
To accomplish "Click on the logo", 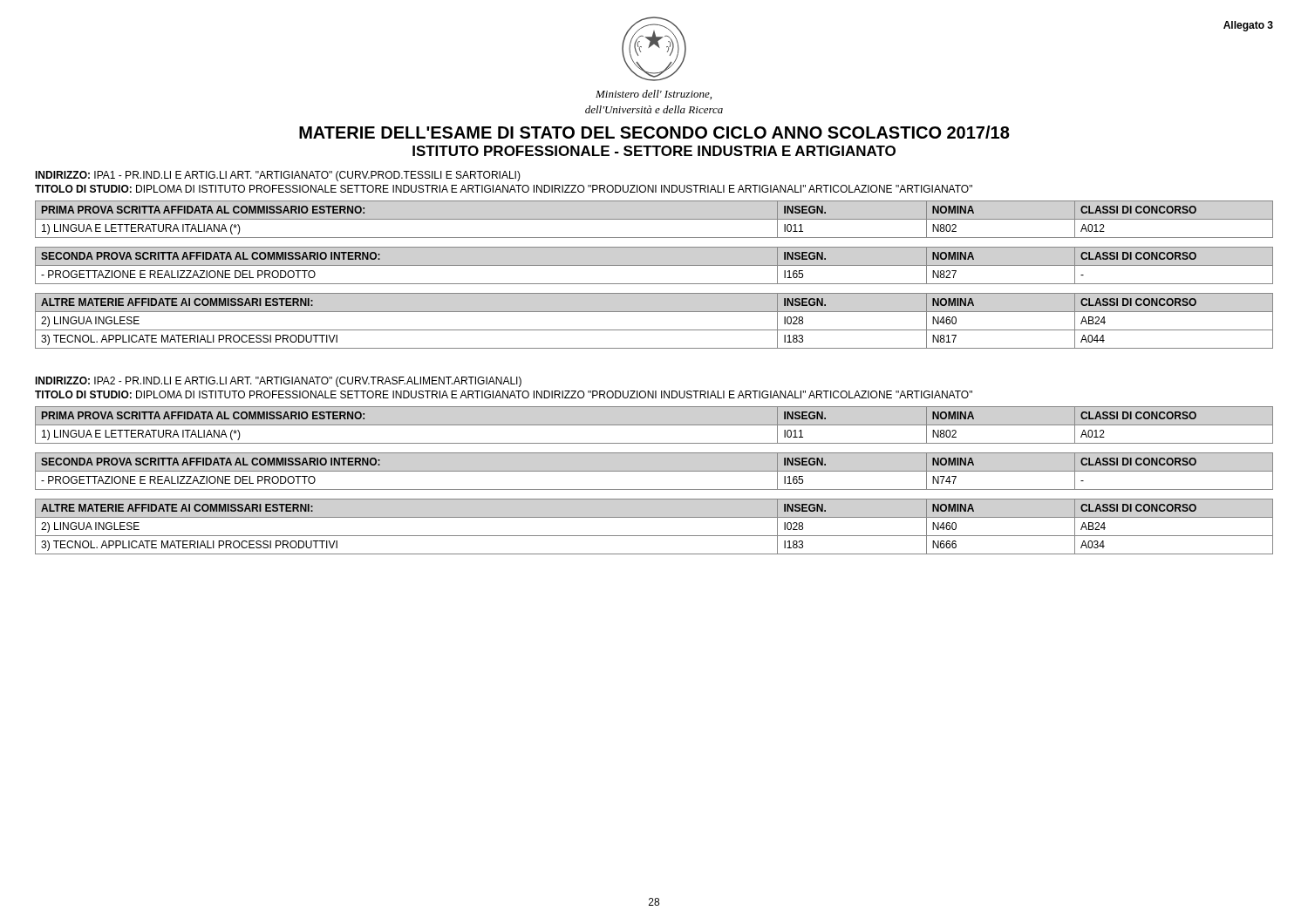I will click(x=654, y=59).
